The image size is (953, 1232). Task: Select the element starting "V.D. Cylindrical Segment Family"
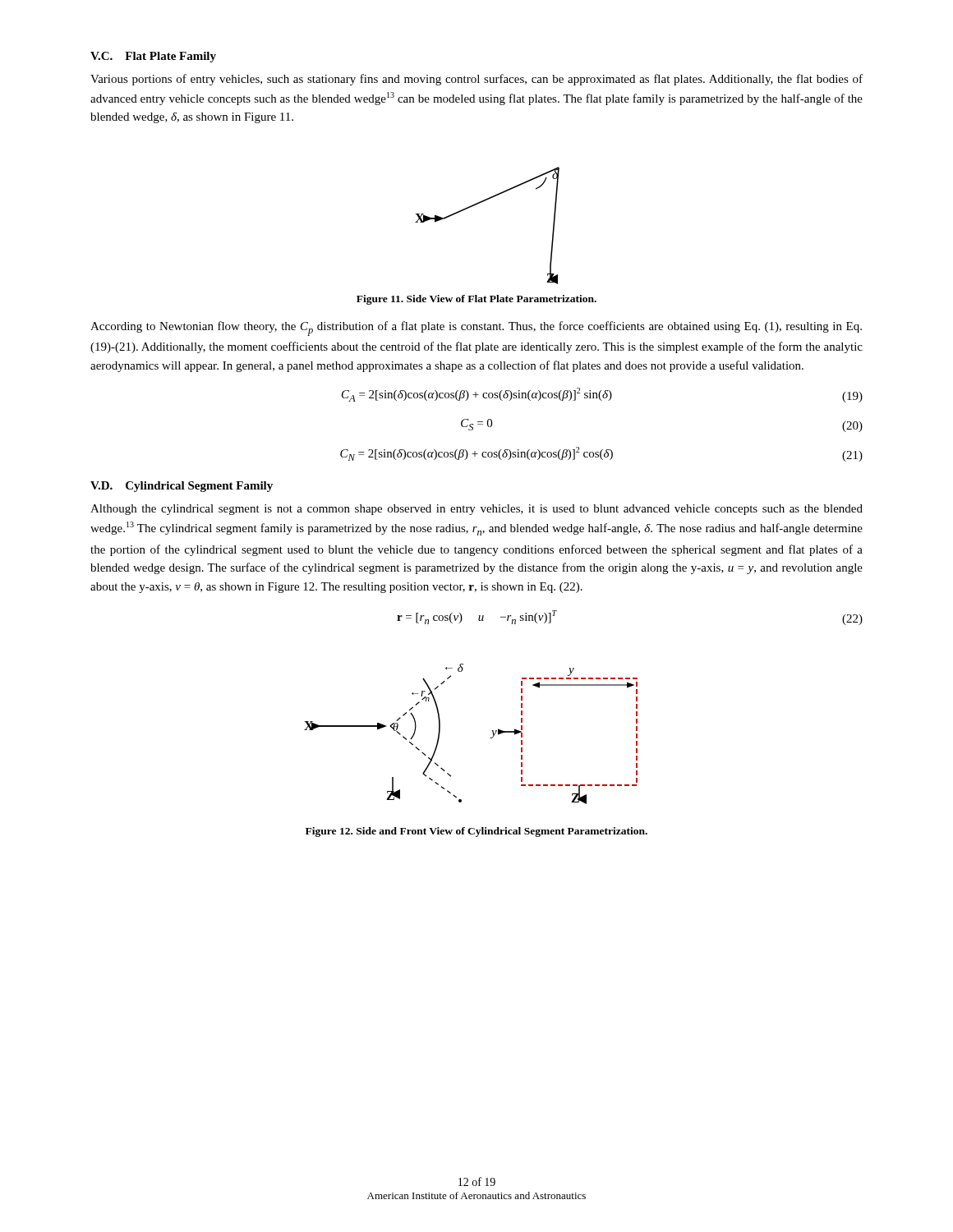(182, 486)
